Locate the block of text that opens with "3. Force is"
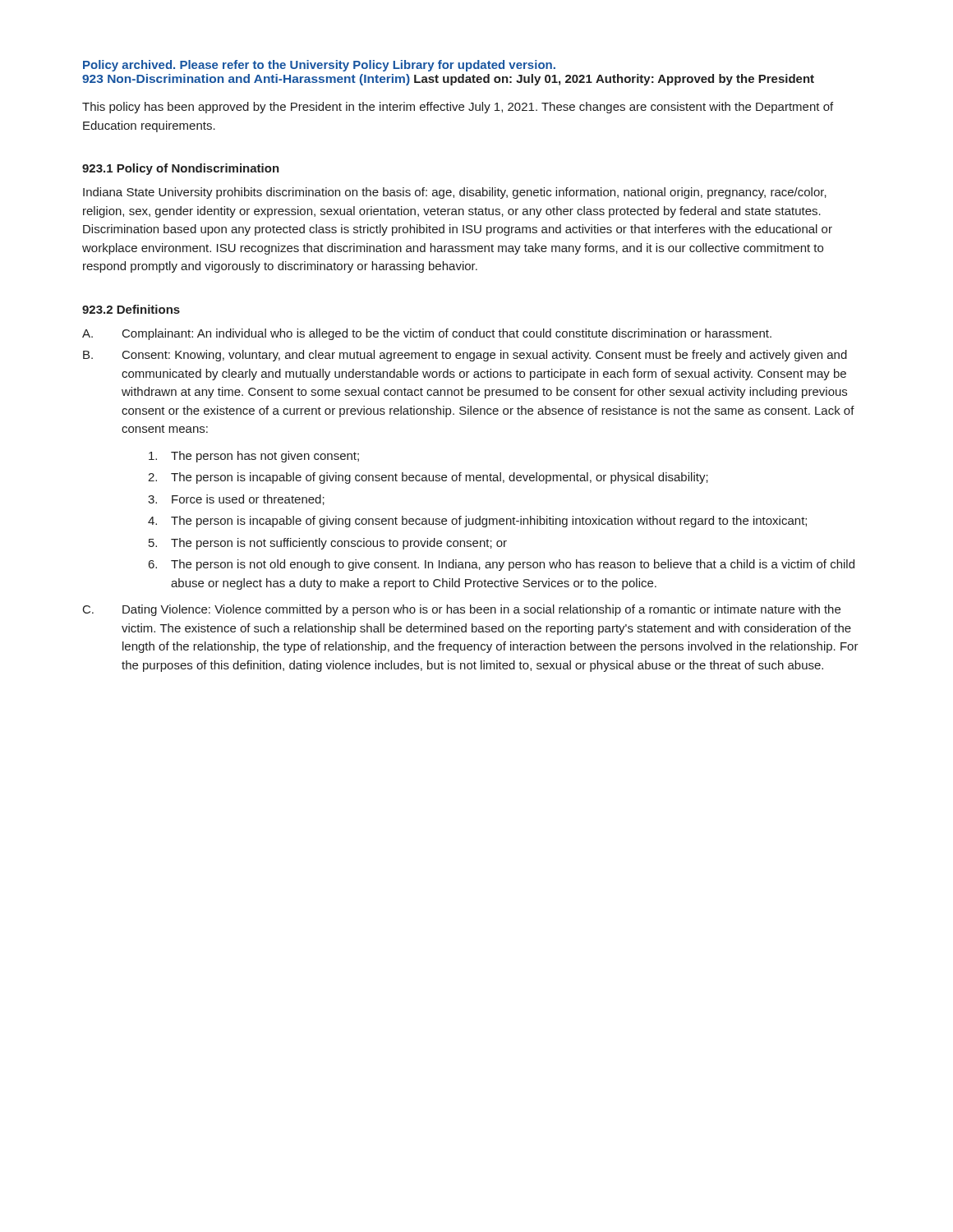Image resolution: width=953 pixels, height=1232 pixels. pyautogui.click(x=236, y=500)
